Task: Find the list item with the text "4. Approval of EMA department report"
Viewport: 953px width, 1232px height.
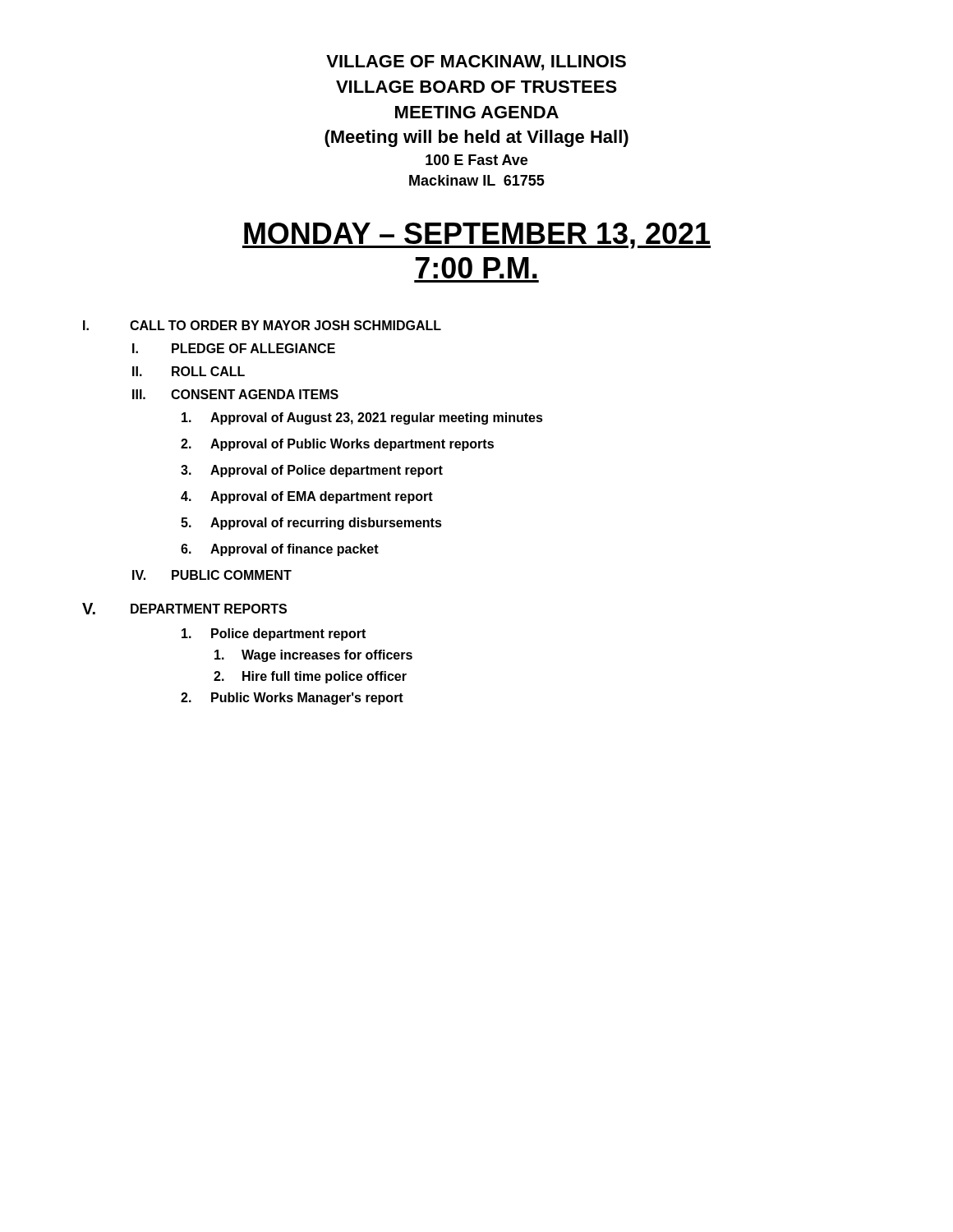Action: (x=307, y=496)
